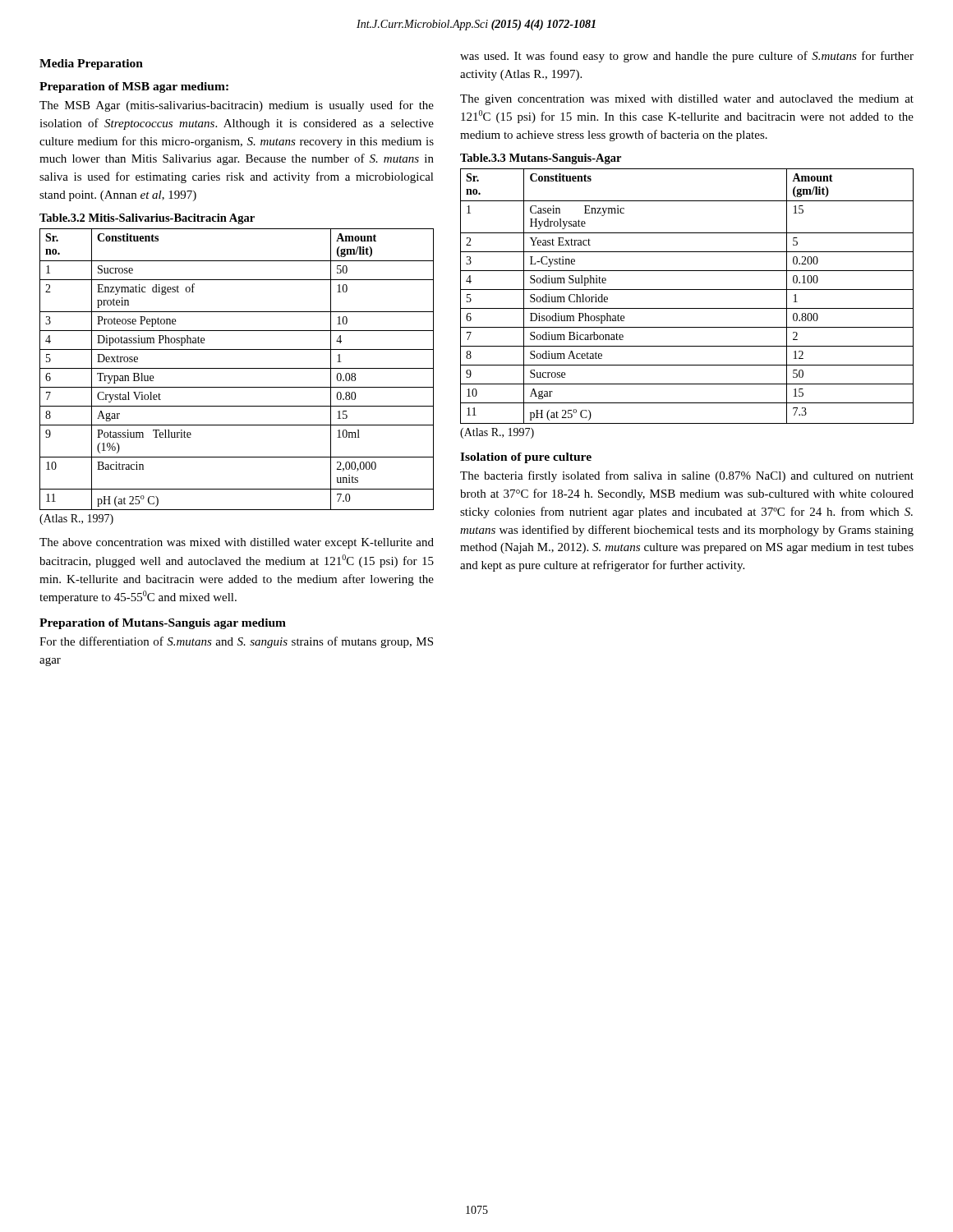The height and width of the screenshot is (1232, 953).
Task: Click on the block starting "Table.3.2 Mitis-Salivarius-Bacitracin Agar"
Action: 147,217
